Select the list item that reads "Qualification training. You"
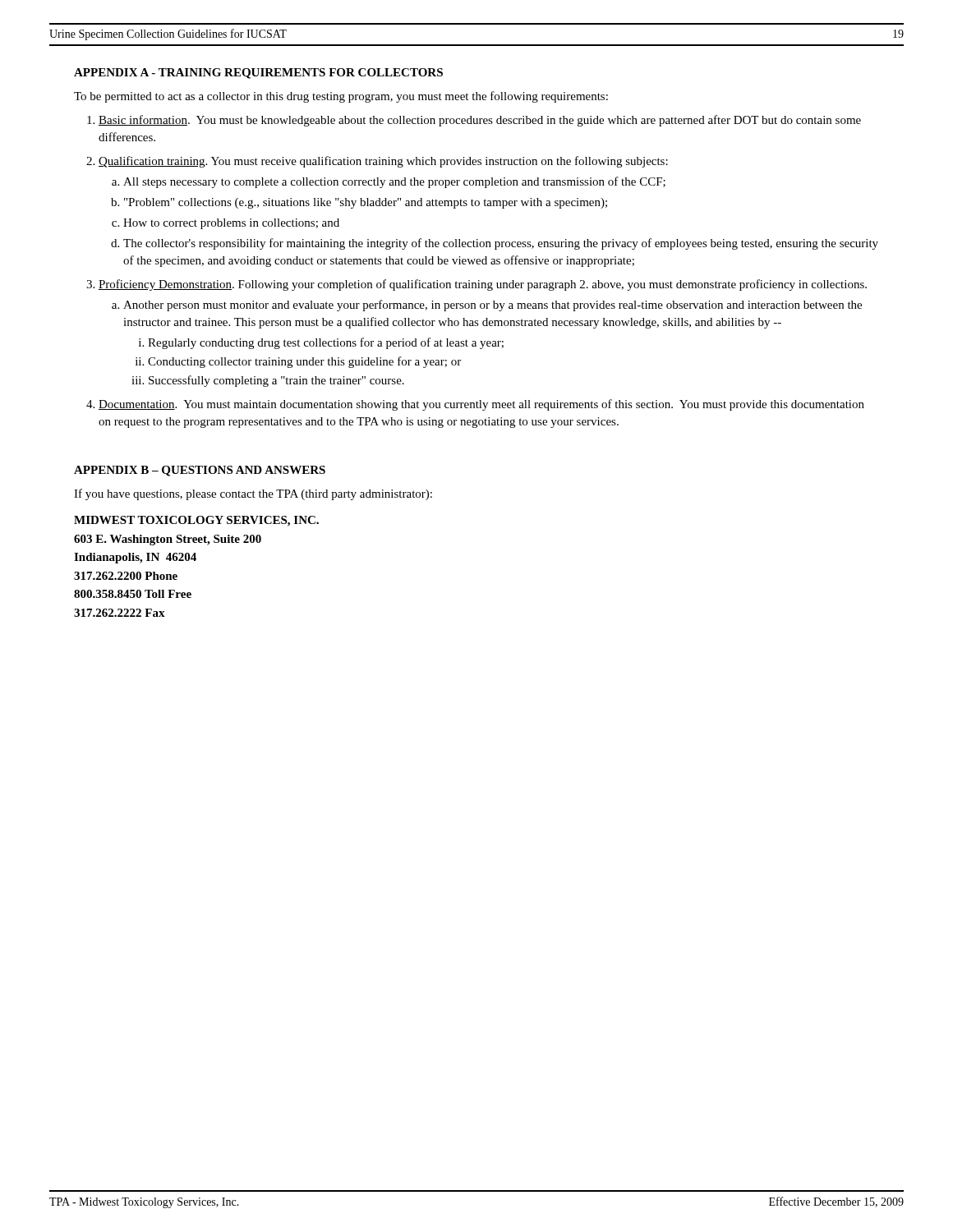Image resolution: width=953 pixels, height=1232 pixels. click(x=489, y=212)
